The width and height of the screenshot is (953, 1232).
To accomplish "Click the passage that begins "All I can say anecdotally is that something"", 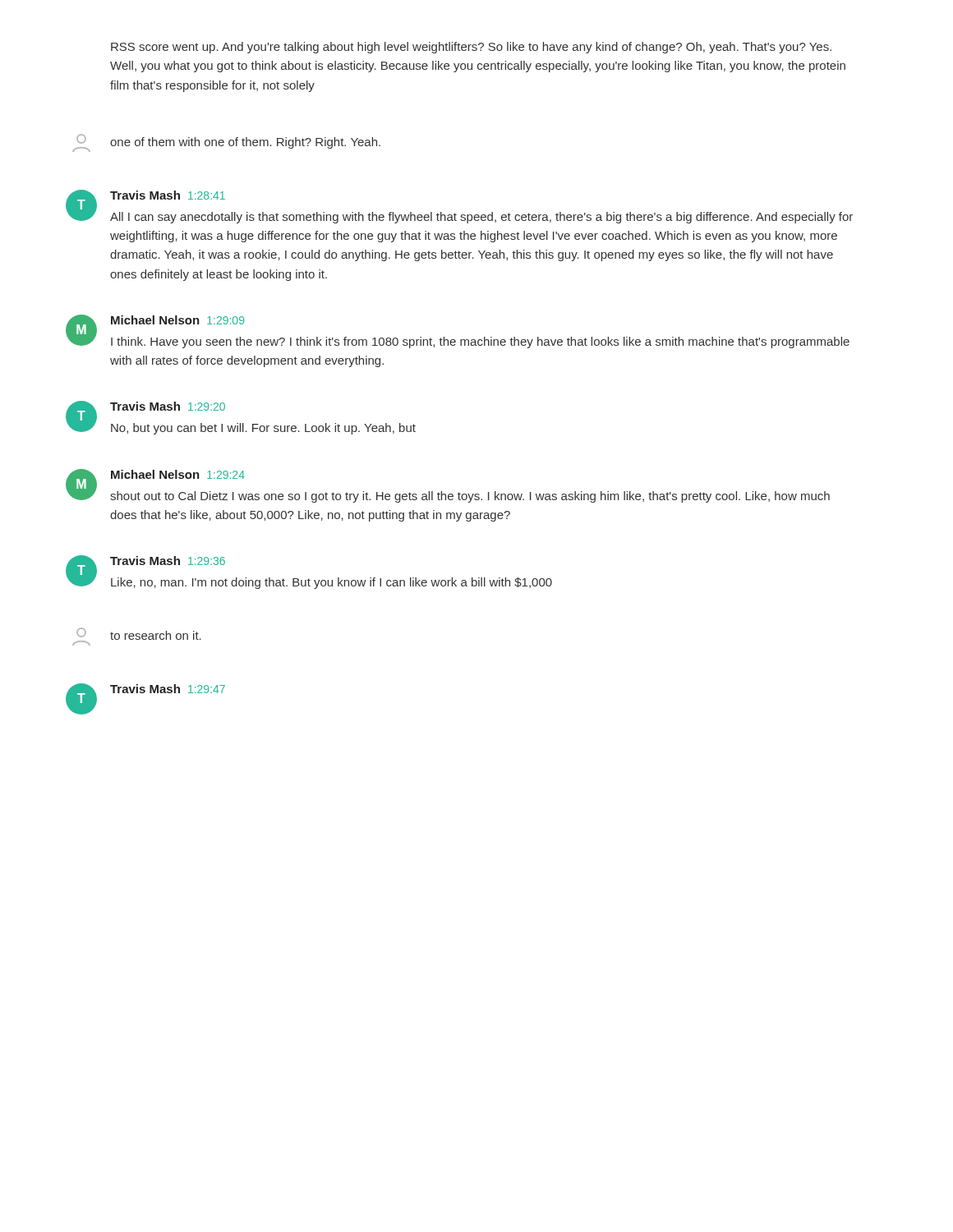I will click(482, 245).
